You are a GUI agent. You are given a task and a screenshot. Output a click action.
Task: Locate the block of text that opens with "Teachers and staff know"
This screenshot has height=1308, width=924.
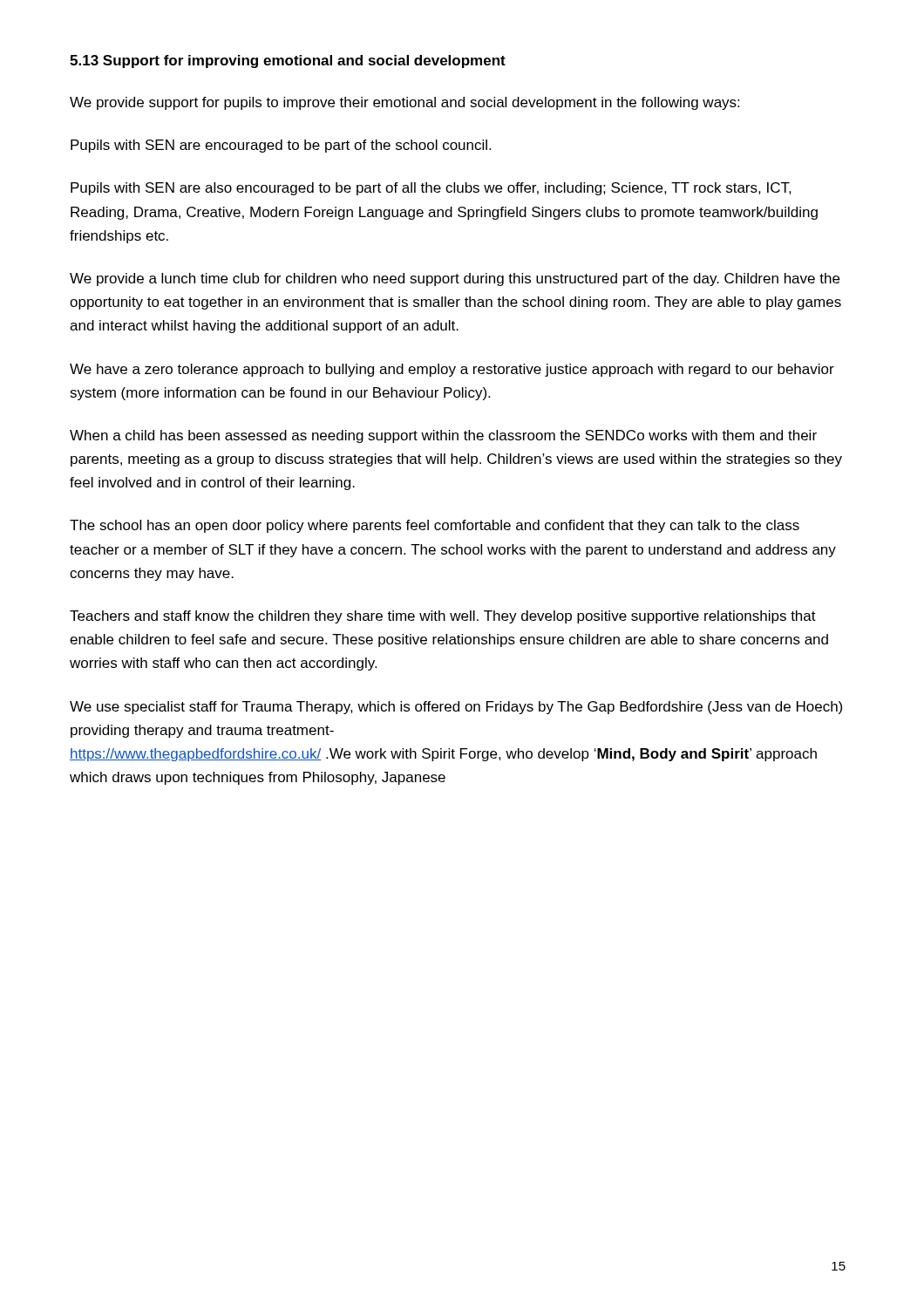[x=449, y=640]
